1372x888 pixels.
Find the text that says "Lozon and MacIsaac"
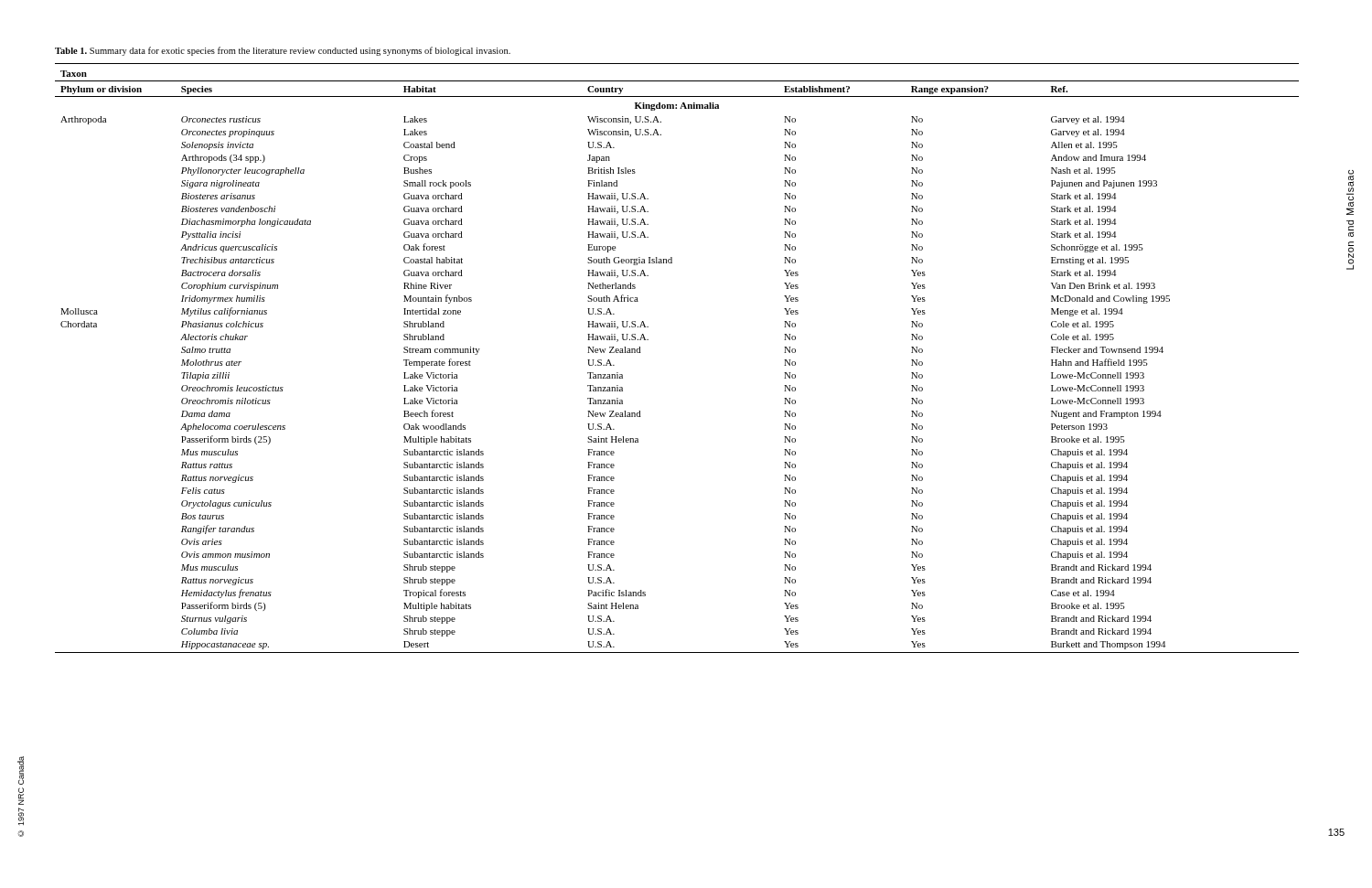(x=1350, y=220)
